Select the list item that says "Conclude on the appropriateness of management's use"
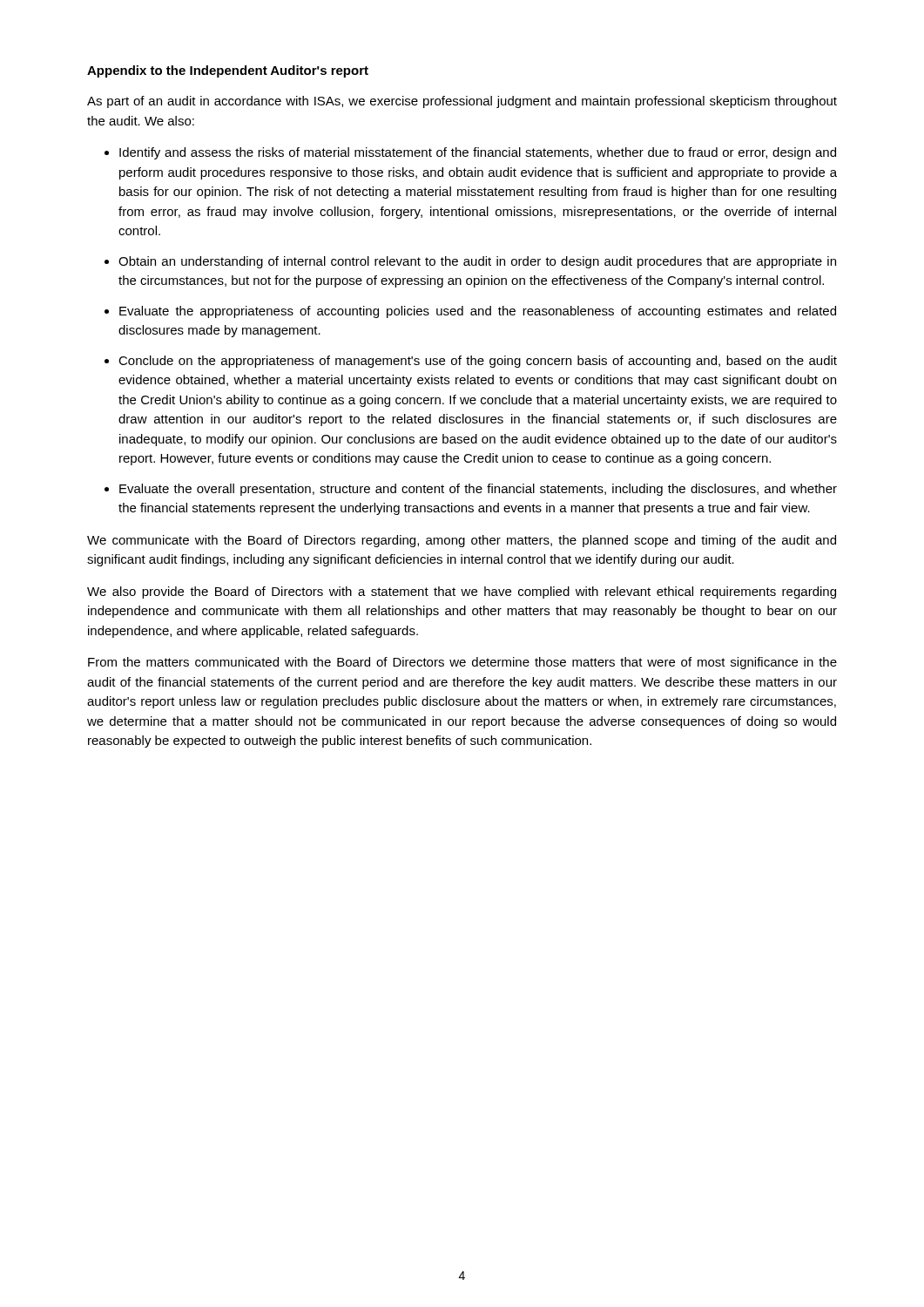The height and width of the screenshot is (1307, 924). click(478, 409)
